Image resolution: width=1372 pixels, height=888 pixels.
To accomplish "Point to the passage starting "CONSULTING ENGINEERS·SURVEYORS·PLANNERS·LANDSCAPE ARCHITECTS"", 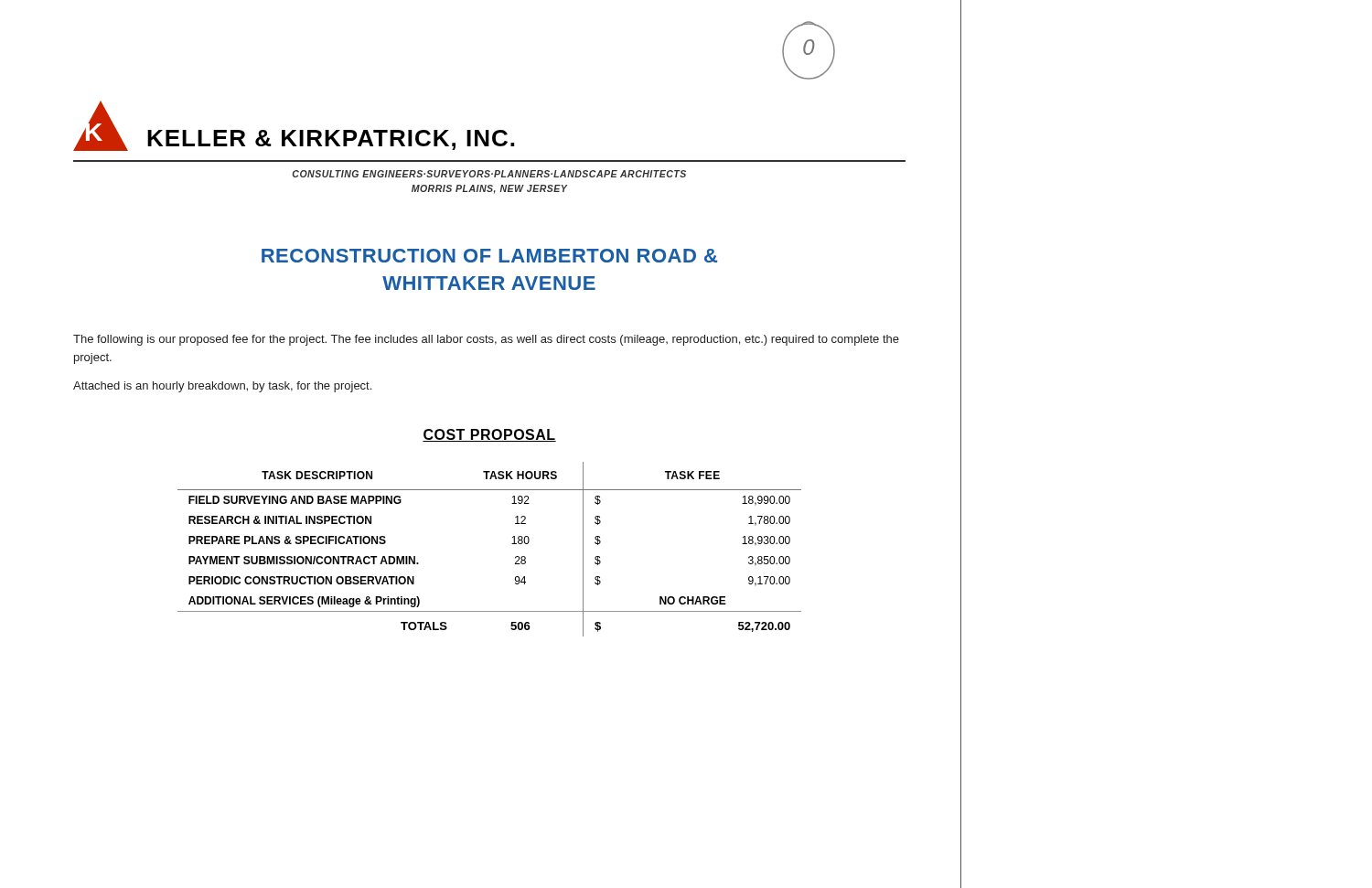I will click(x=489, y=182).
